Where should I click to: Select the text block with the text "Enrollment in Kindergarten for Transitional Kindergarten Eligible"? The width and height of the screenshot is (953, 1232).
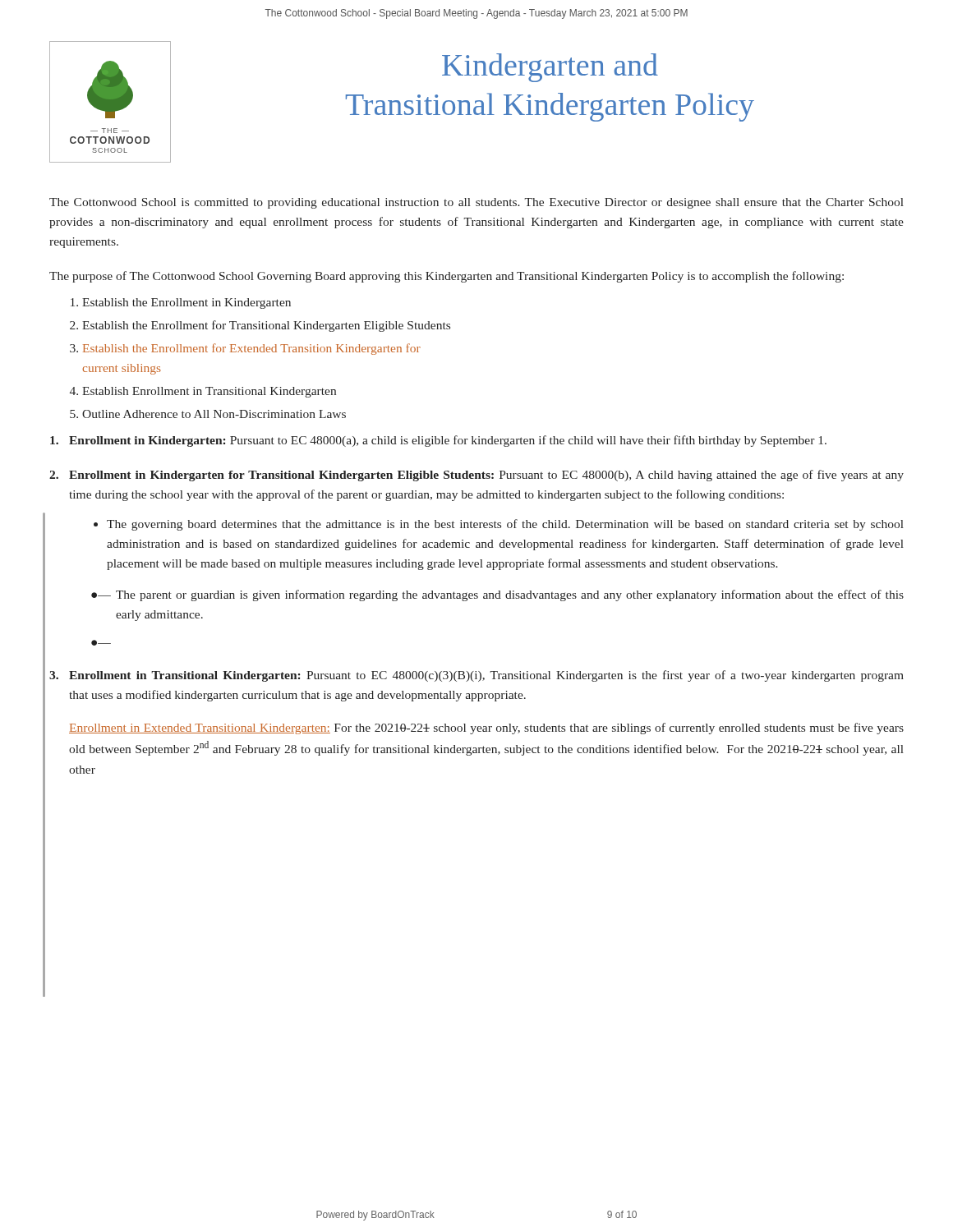point(486,484)
